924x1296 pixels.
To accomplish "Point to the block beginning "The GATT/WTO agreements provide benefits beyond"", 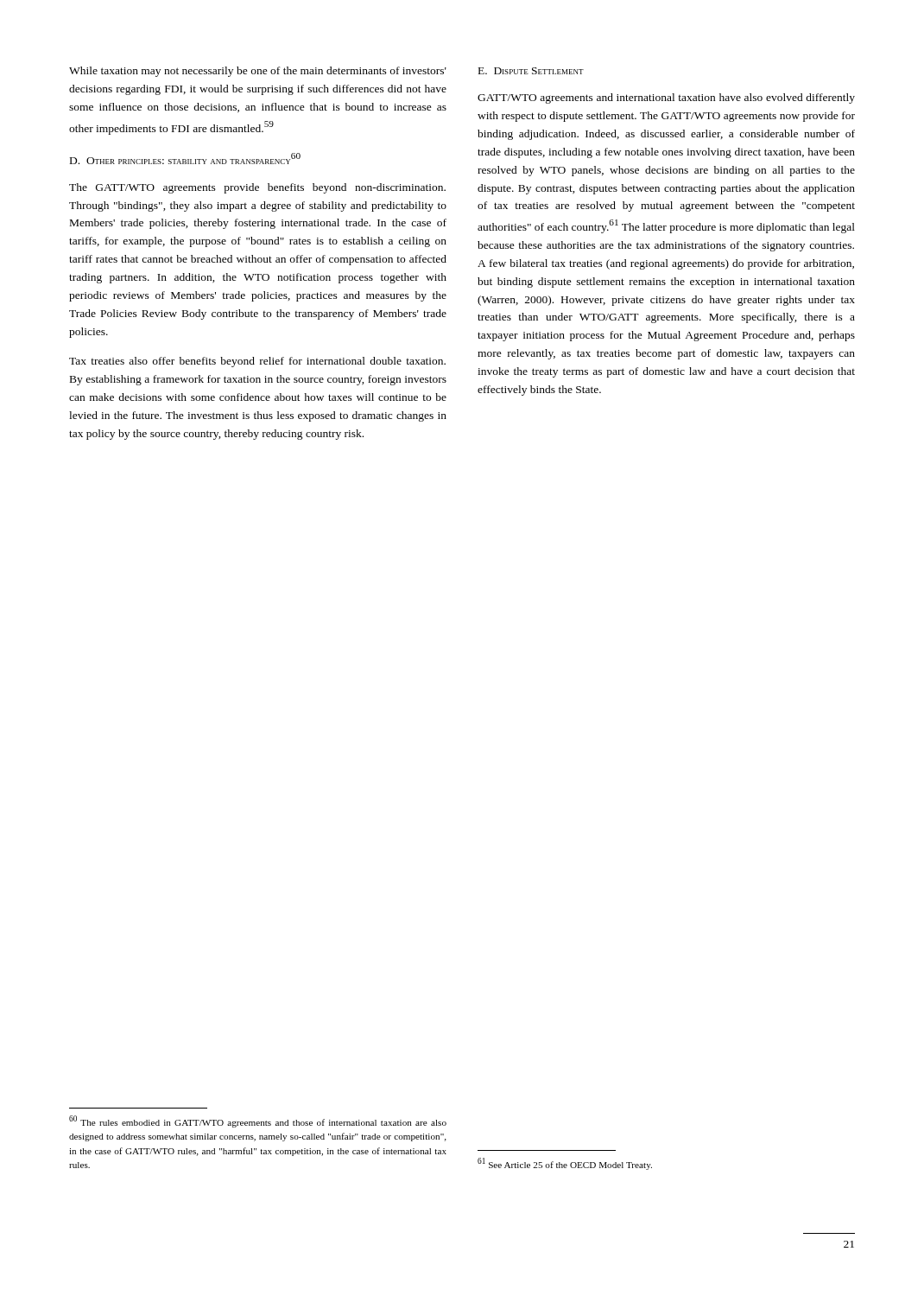I will [x=258, y=260].
